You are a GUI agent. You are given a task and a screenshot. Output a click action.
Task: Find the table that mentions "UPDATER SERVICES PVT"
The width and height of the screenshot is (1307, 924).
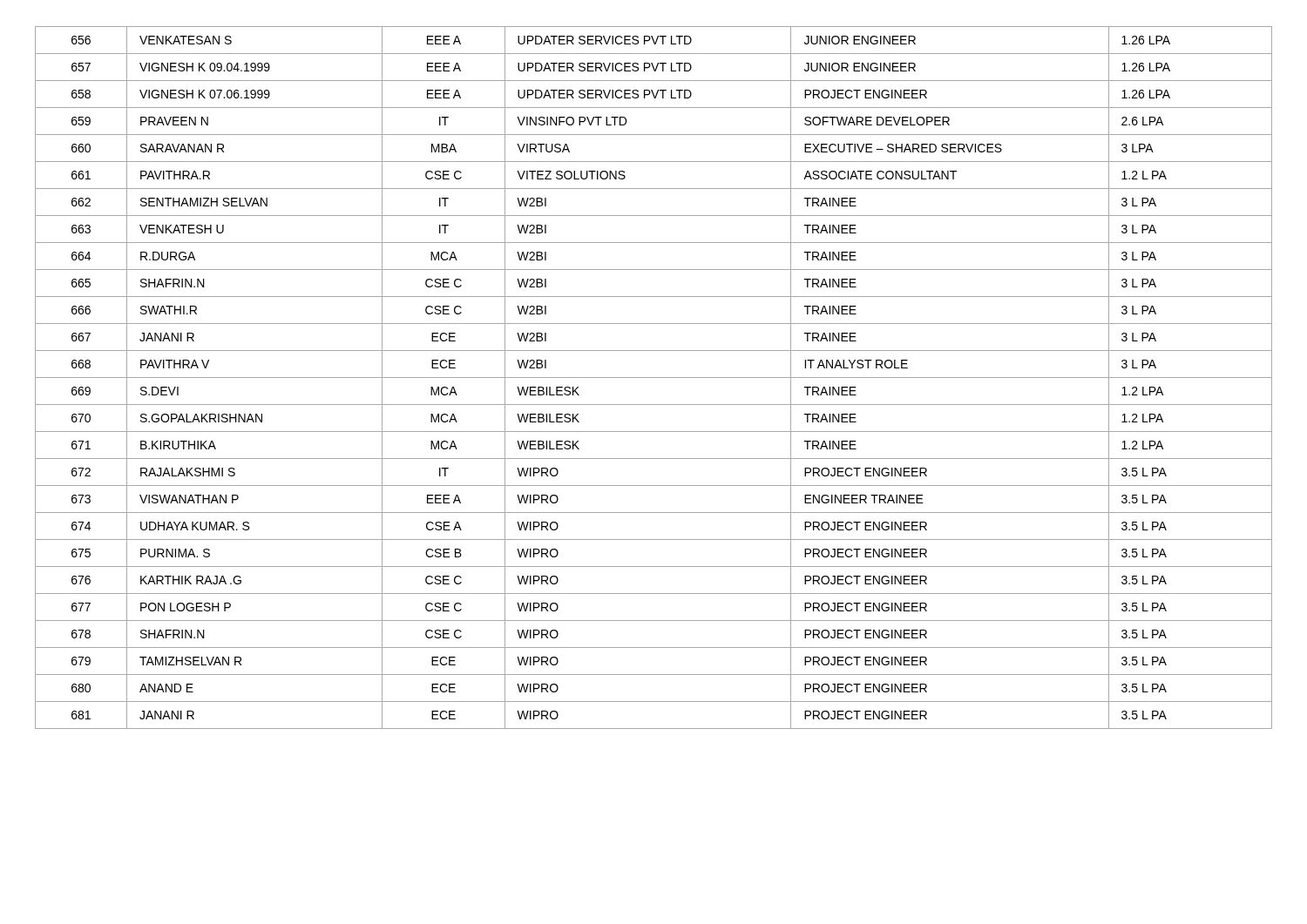(x=654, y=378)
